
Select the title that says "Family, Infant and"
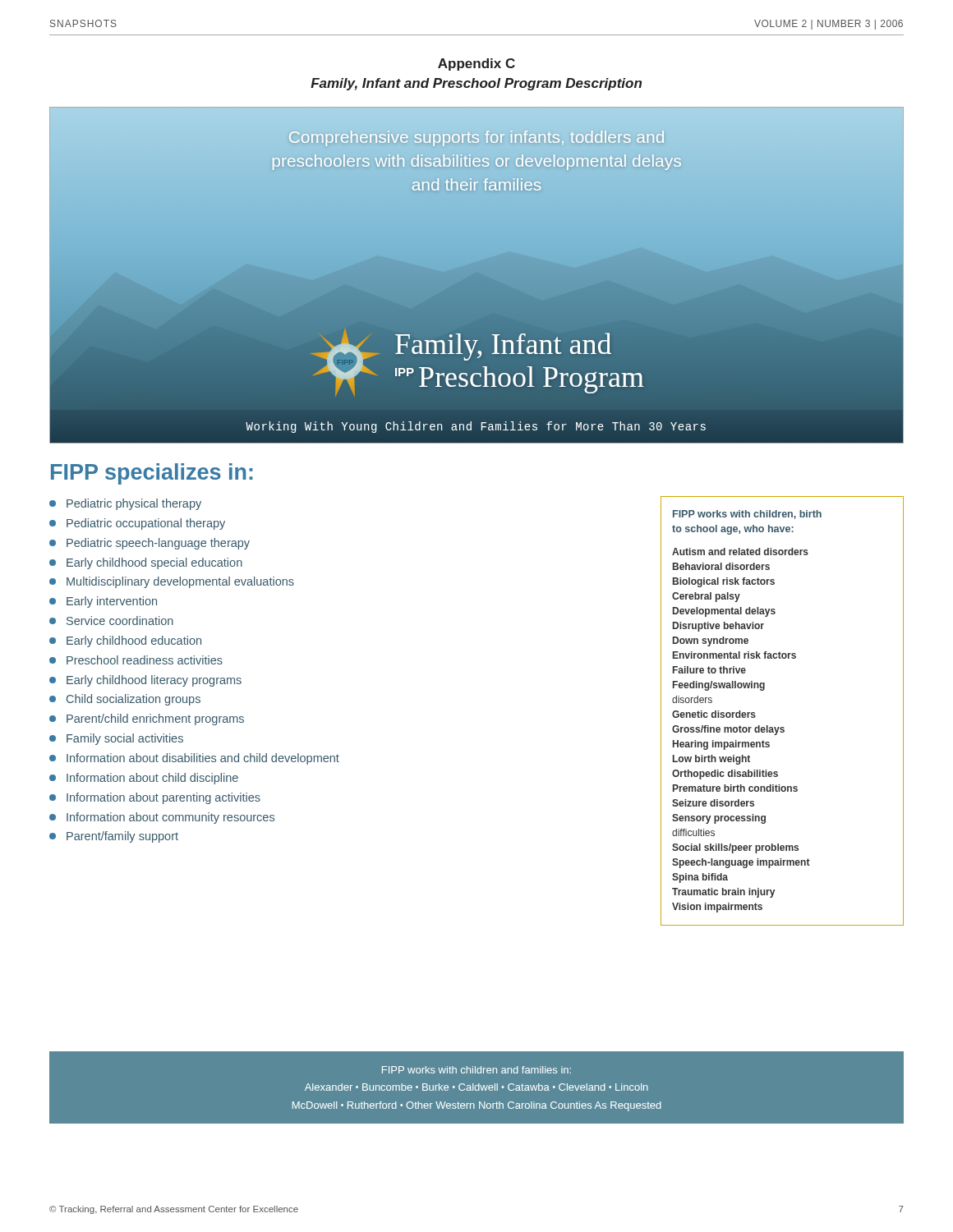click(x=476, y=83)
